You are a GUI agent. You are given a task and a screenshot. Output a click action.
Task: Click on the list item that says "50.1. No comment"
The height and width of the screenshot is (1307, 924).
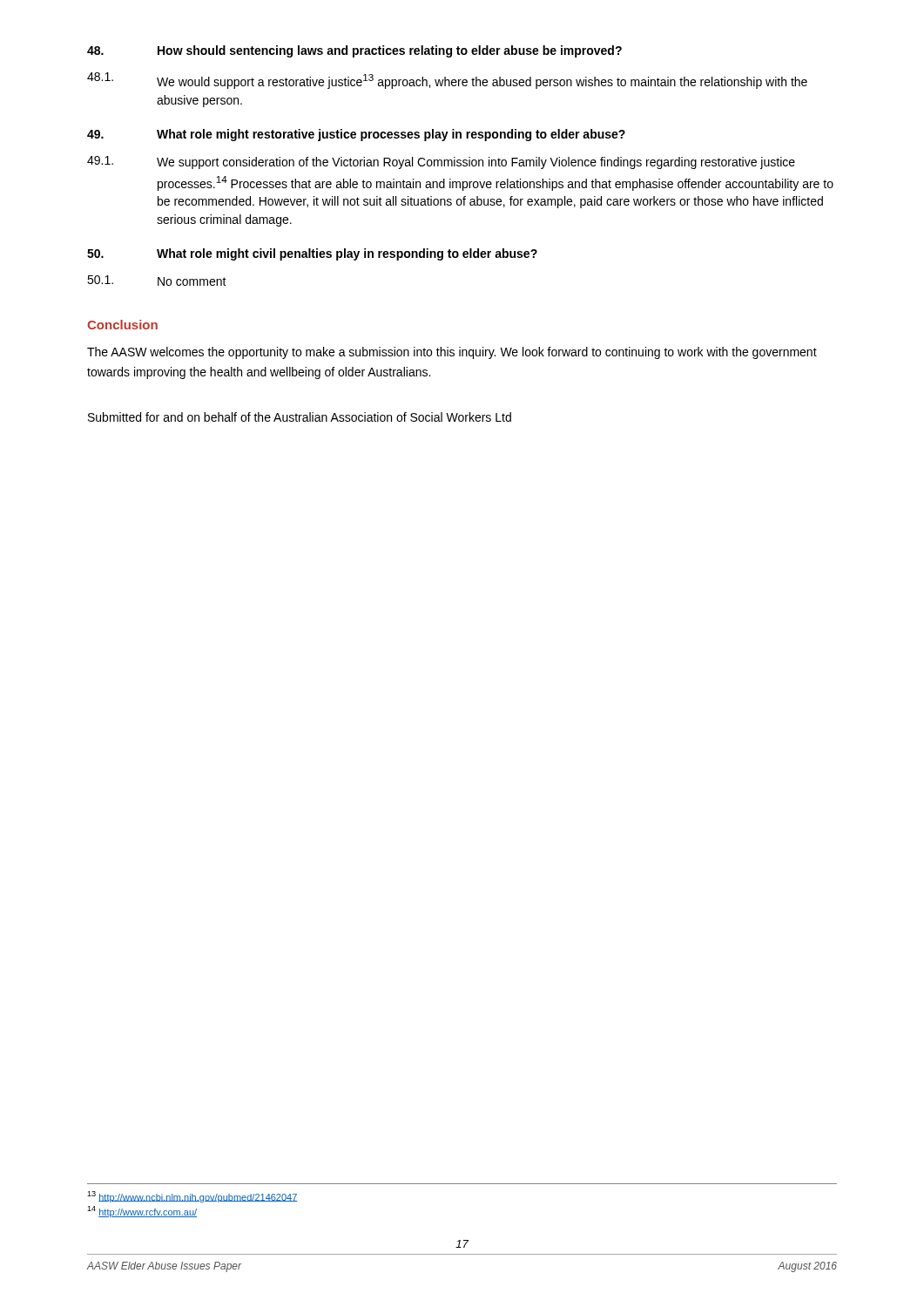(157, 281)
